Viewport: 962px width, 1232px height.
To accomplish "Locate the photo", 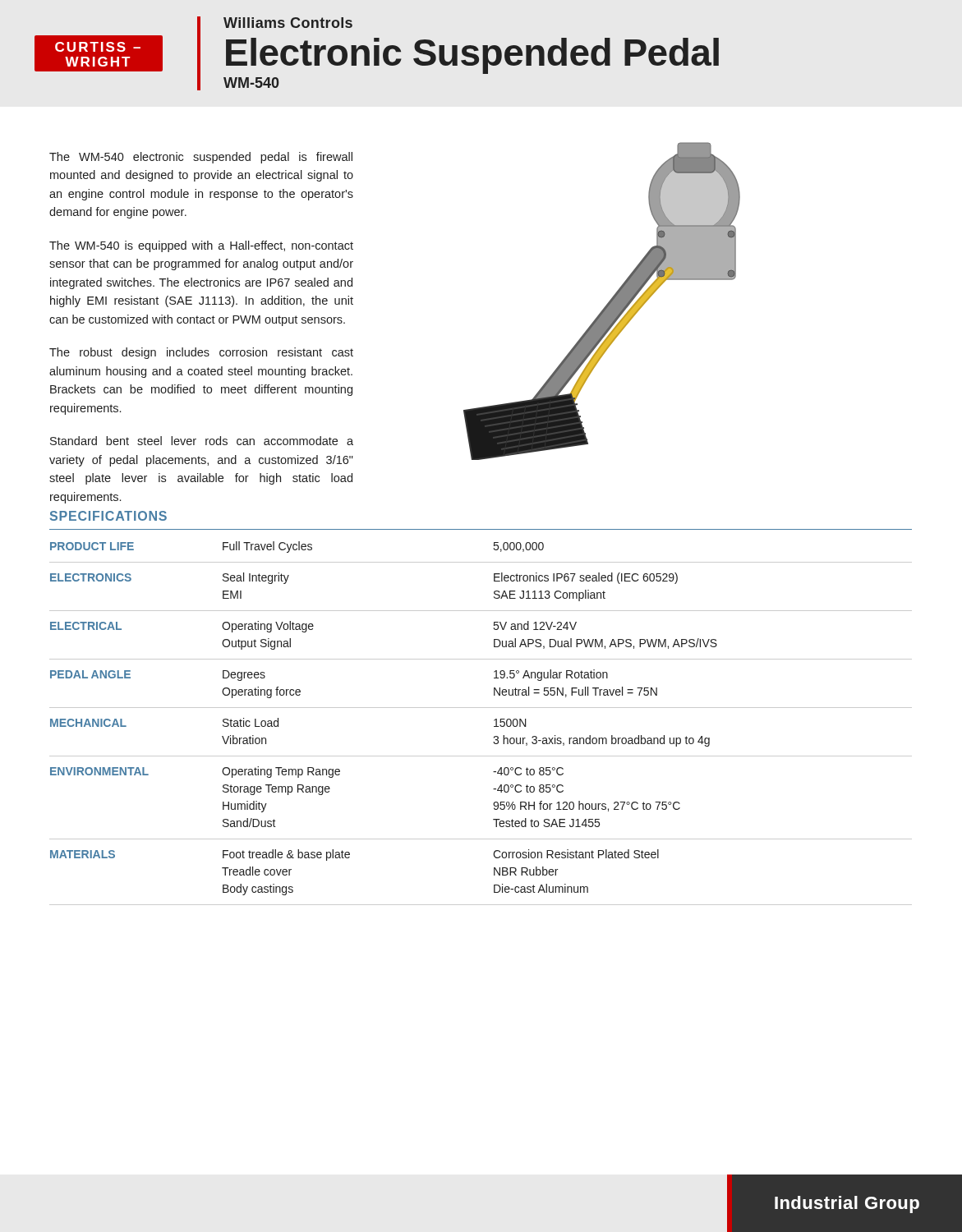I will (645, 296).
